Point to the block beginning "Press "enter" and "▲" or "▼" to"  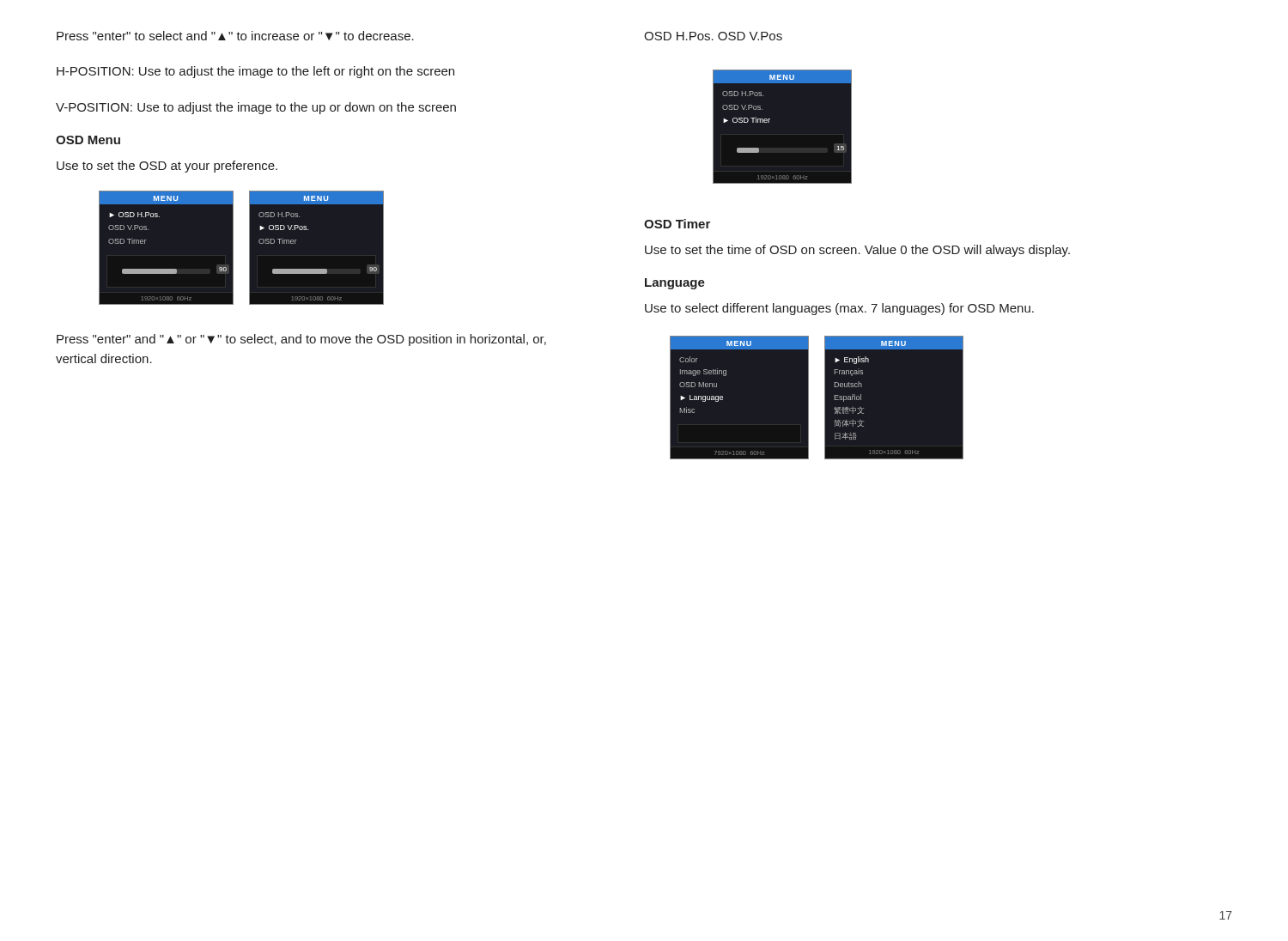[x=301, y=349]
